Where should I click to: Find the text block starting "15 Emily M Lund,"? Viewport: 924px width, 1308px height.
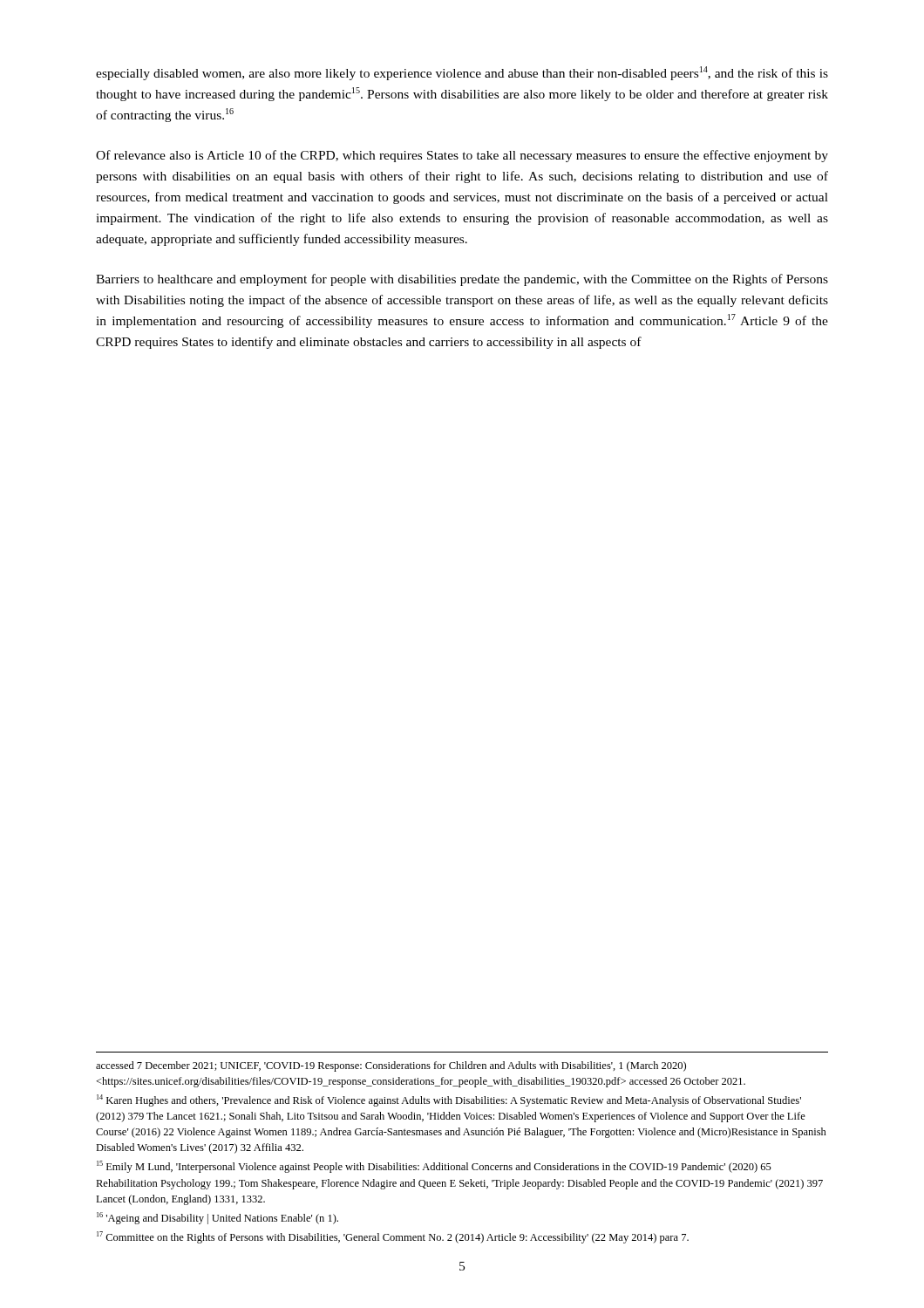coord(460,1182)
